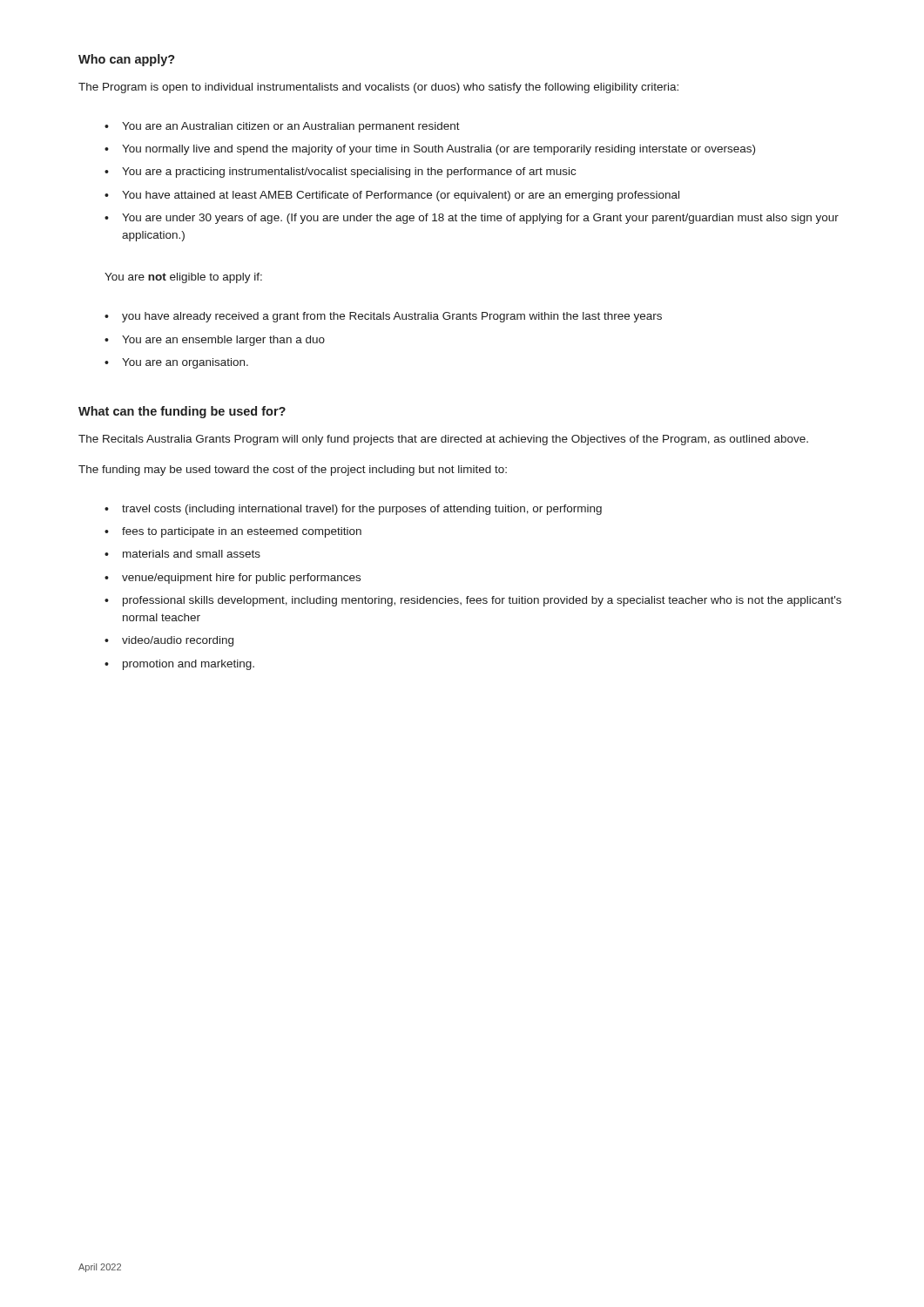Locate the text starting "You are not eligible to apply if:"

coord(184,277)
